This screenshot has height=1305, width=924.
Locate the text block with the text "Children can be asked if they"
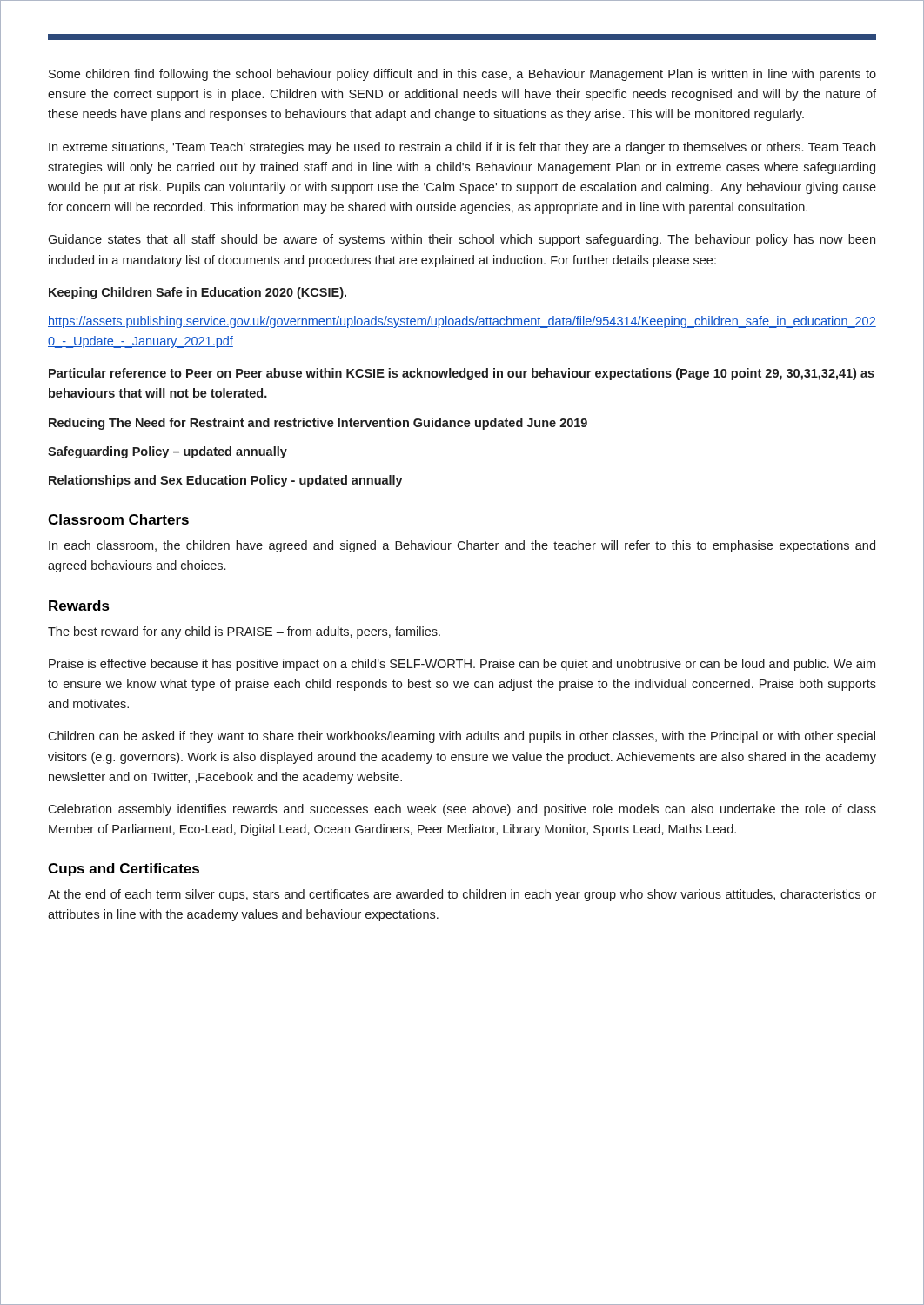pos(462,757)
